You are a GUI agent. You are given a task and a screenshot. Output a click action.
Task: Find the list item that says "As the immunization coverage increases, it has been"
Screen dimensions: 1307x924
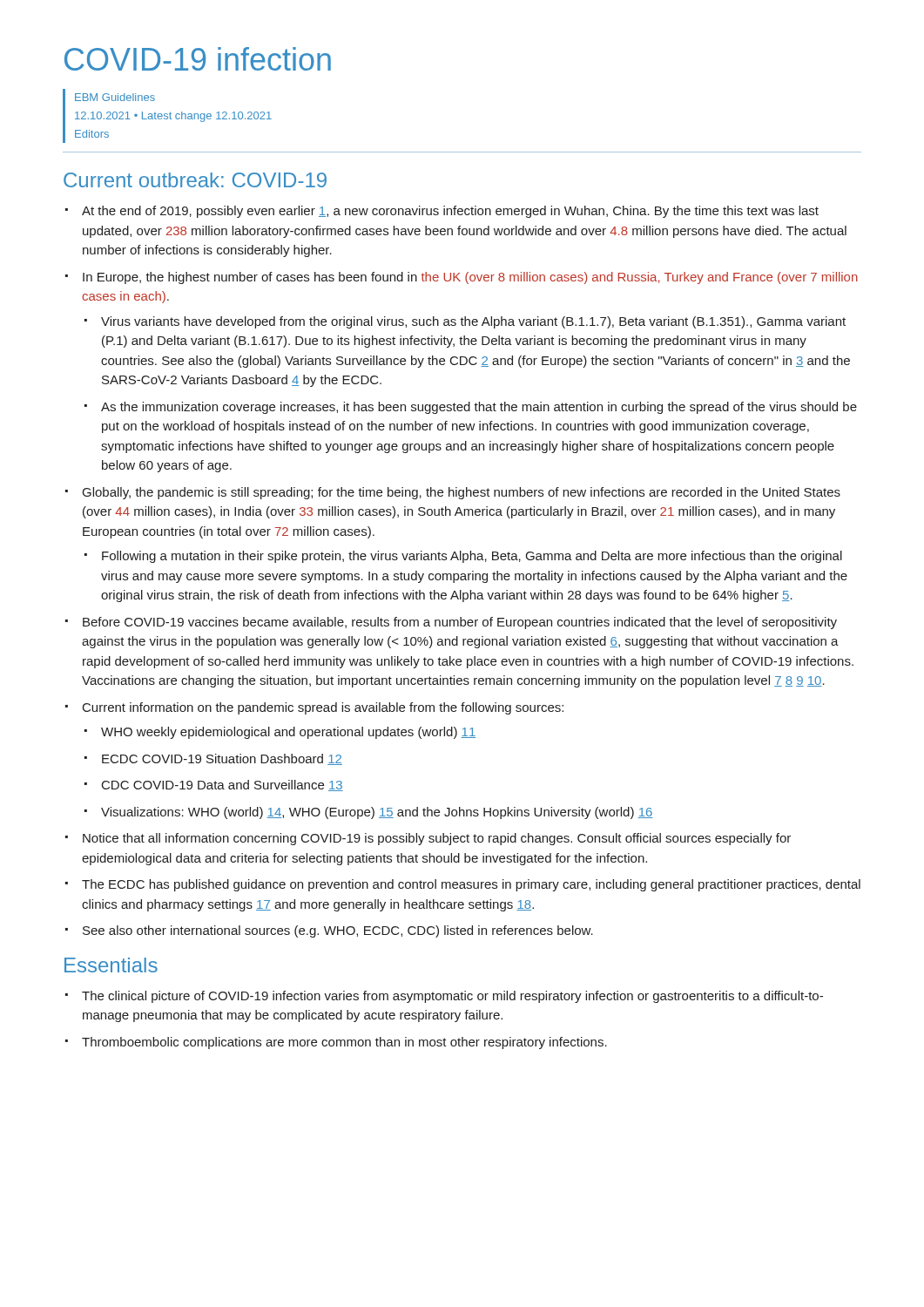coord(479,436)
